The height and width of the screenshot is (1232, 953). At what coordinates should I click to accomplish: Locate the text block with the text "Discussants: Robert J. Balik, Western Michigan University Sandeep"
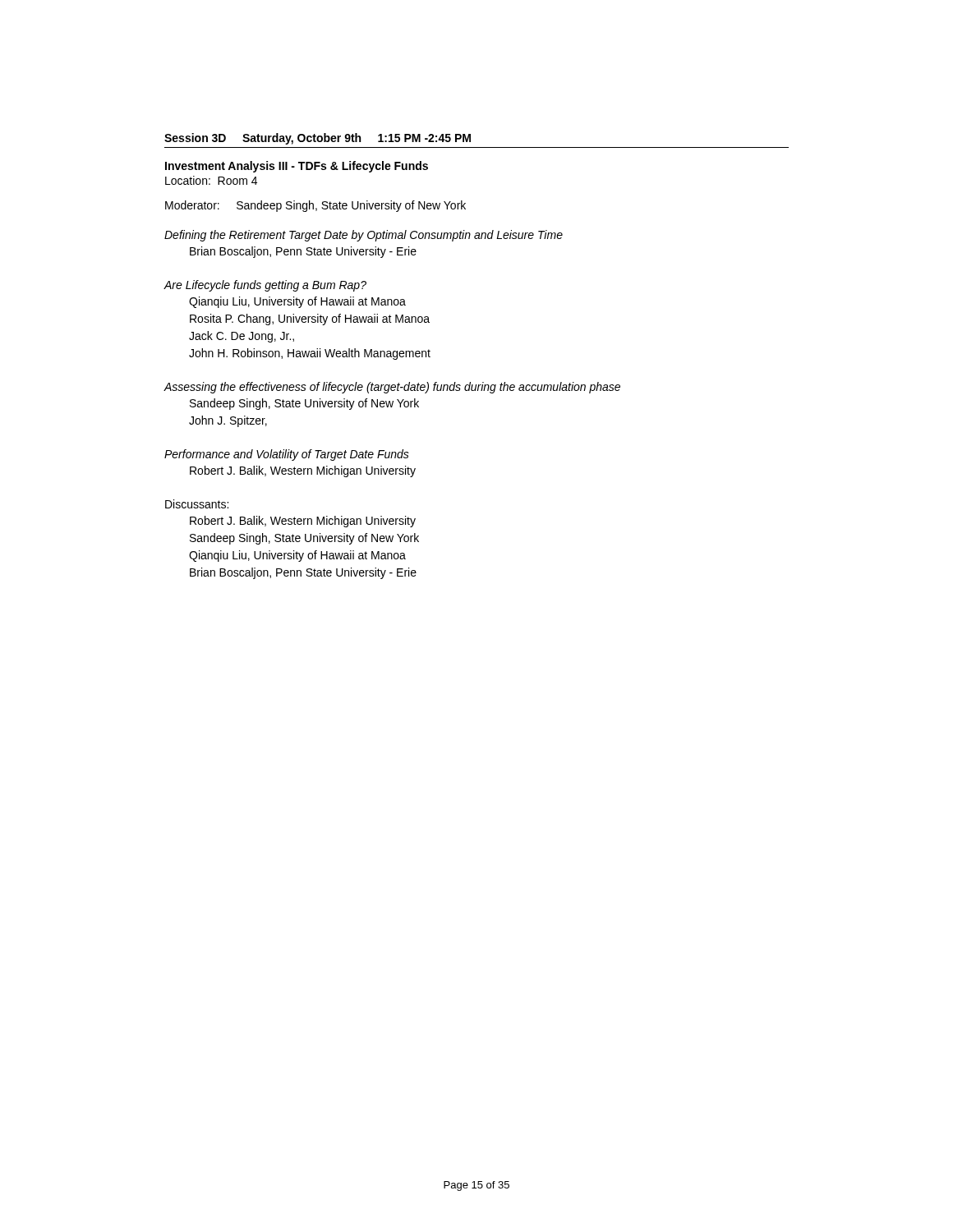click(197, 504)
